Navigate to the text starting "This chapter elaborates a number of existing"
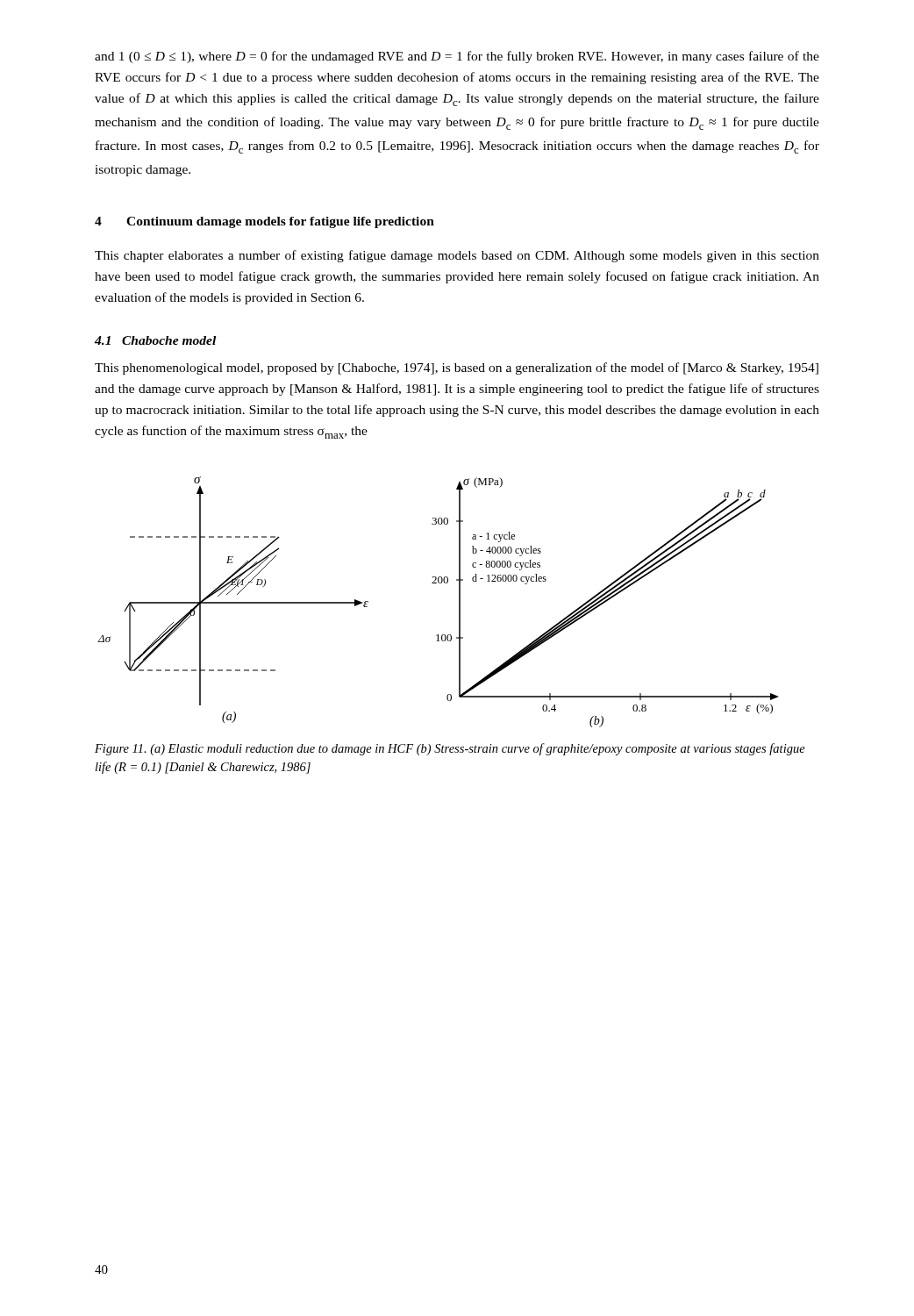Image resolution: width=914 pixels, height=1316 pixels. tap(457, 276)
